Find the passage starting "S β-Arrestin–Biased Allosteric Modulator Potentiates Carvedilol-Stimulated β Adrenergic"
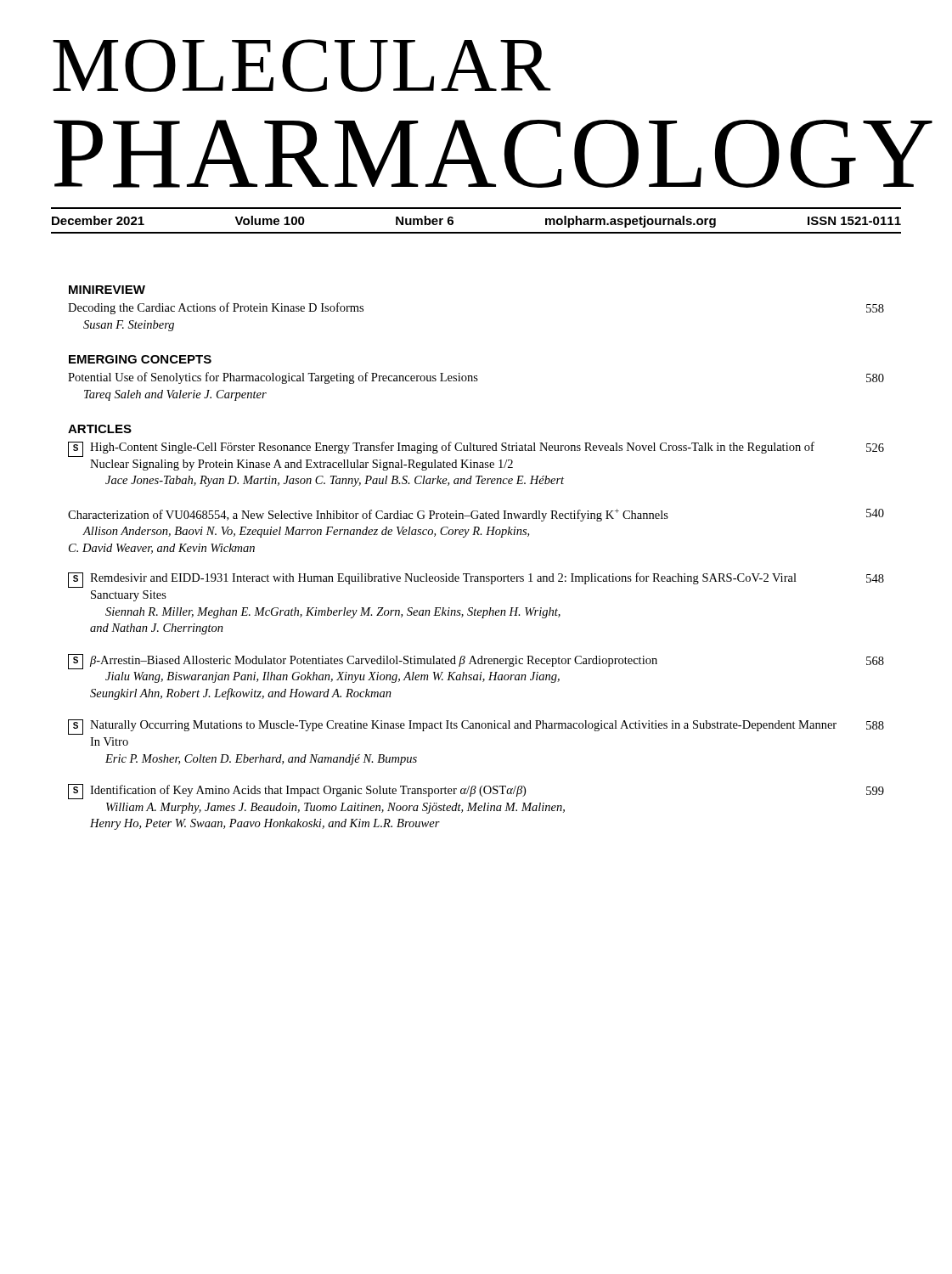952x1274 pixels. [476, 678]
